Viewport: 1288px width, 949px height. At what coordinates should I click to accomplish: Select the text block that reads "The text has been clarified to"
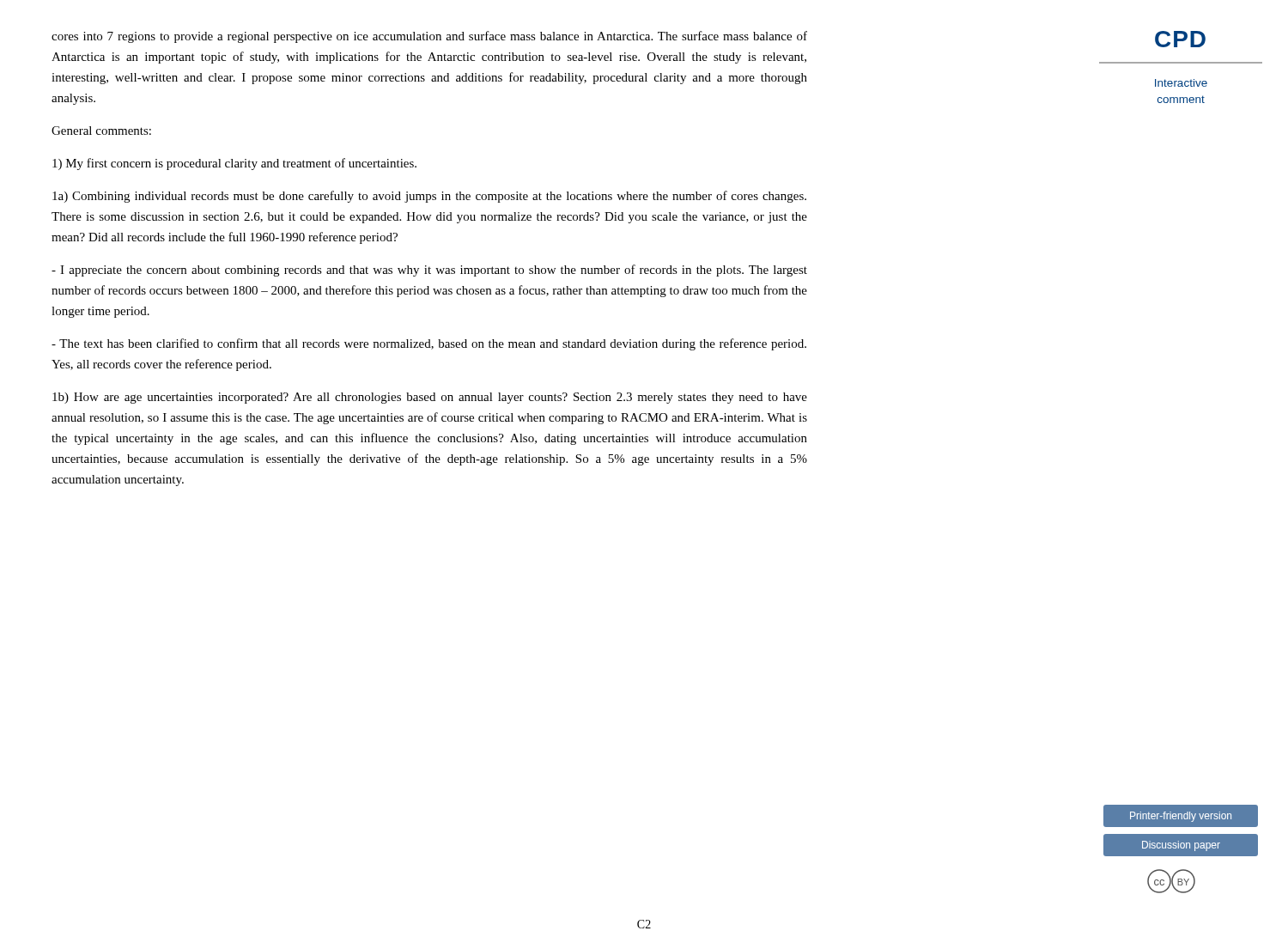tap(429, 354)
